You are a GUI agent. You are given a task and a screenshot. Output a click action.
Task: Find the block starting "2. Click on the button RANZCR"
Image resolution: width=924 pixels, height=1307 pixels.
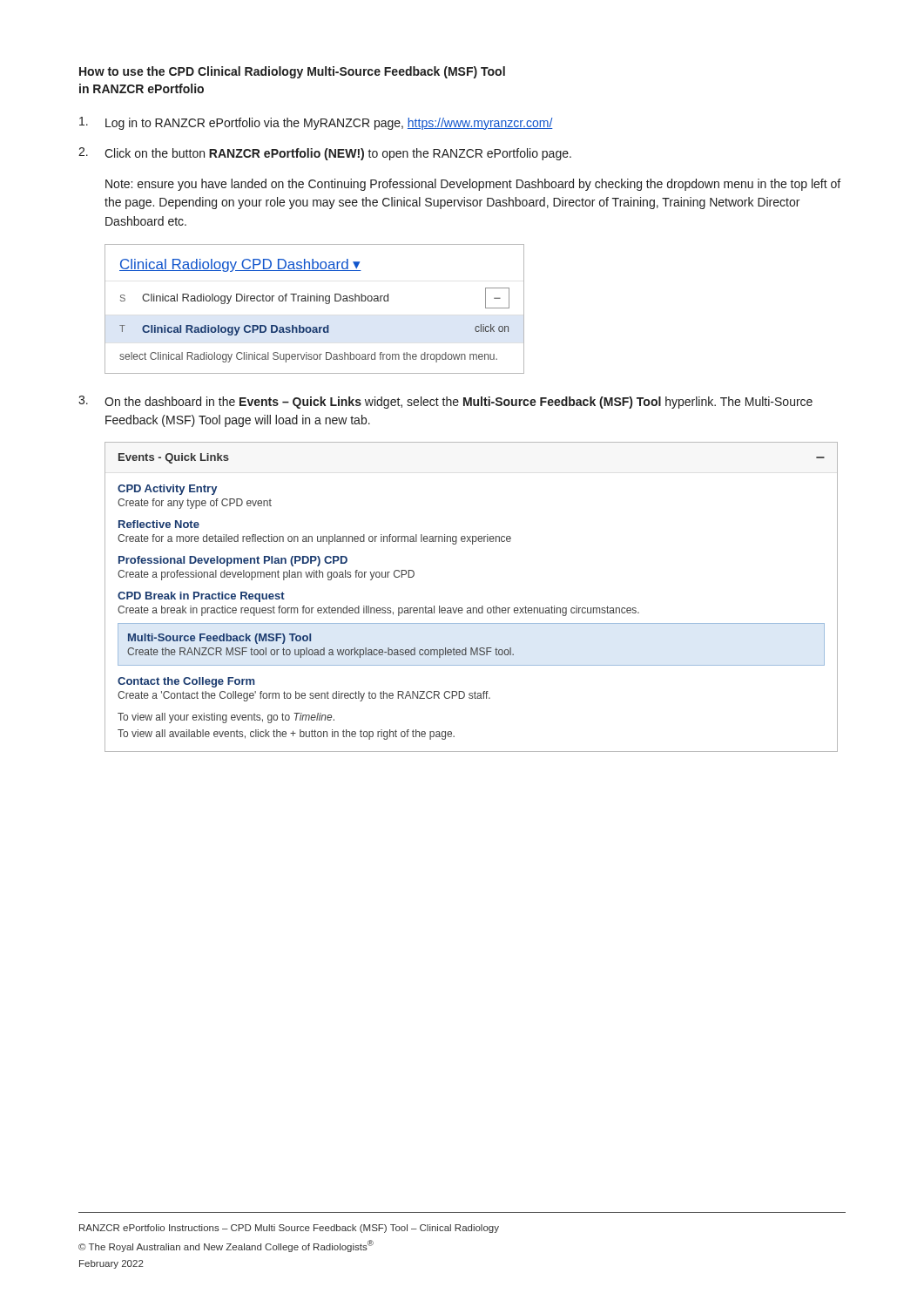tap(325, 153)
